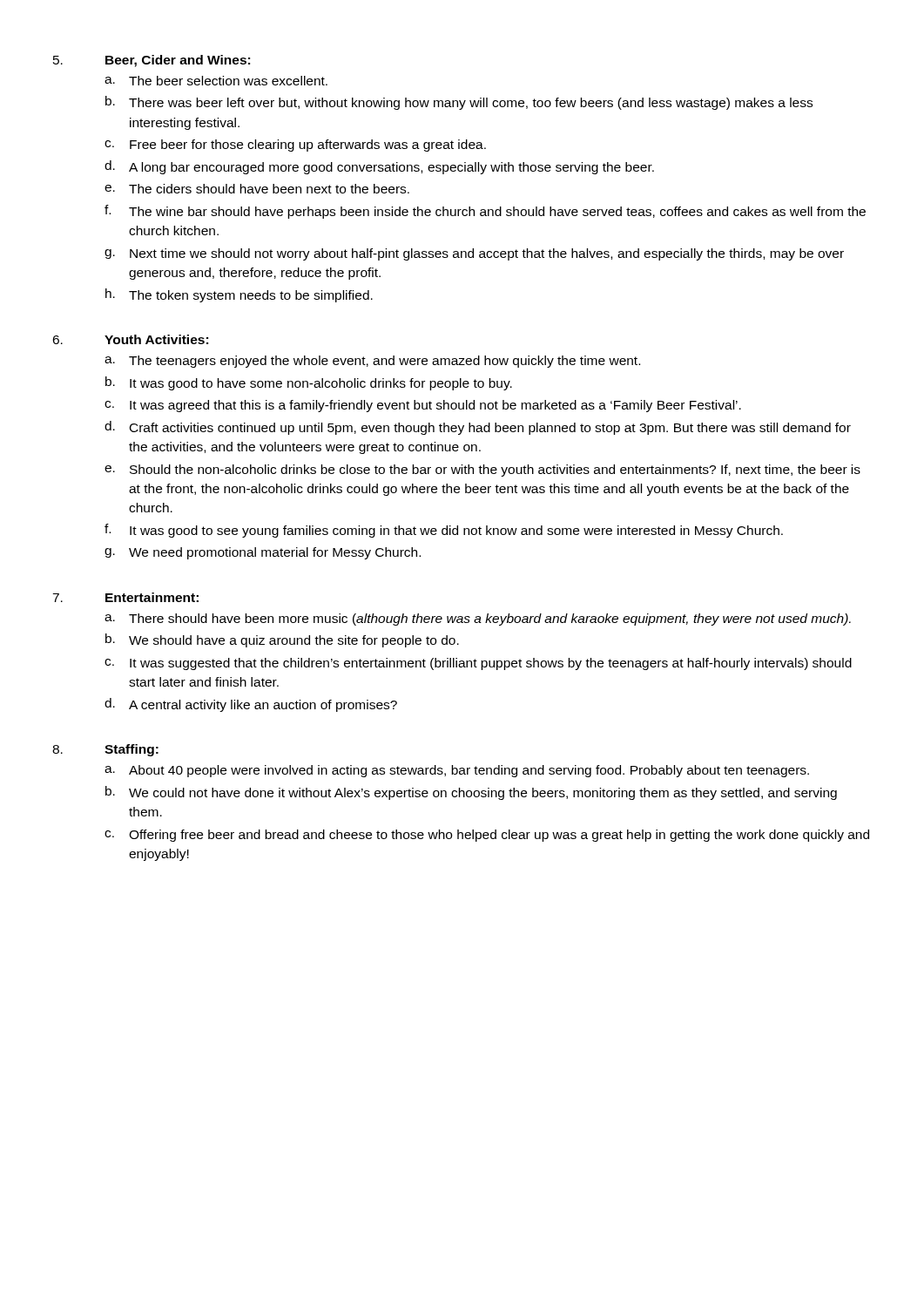This screenshot has height=1307, width=924.
Task: Where does it say "Beer, Cider and Wines:"?
Action: [x=178, y=60]
